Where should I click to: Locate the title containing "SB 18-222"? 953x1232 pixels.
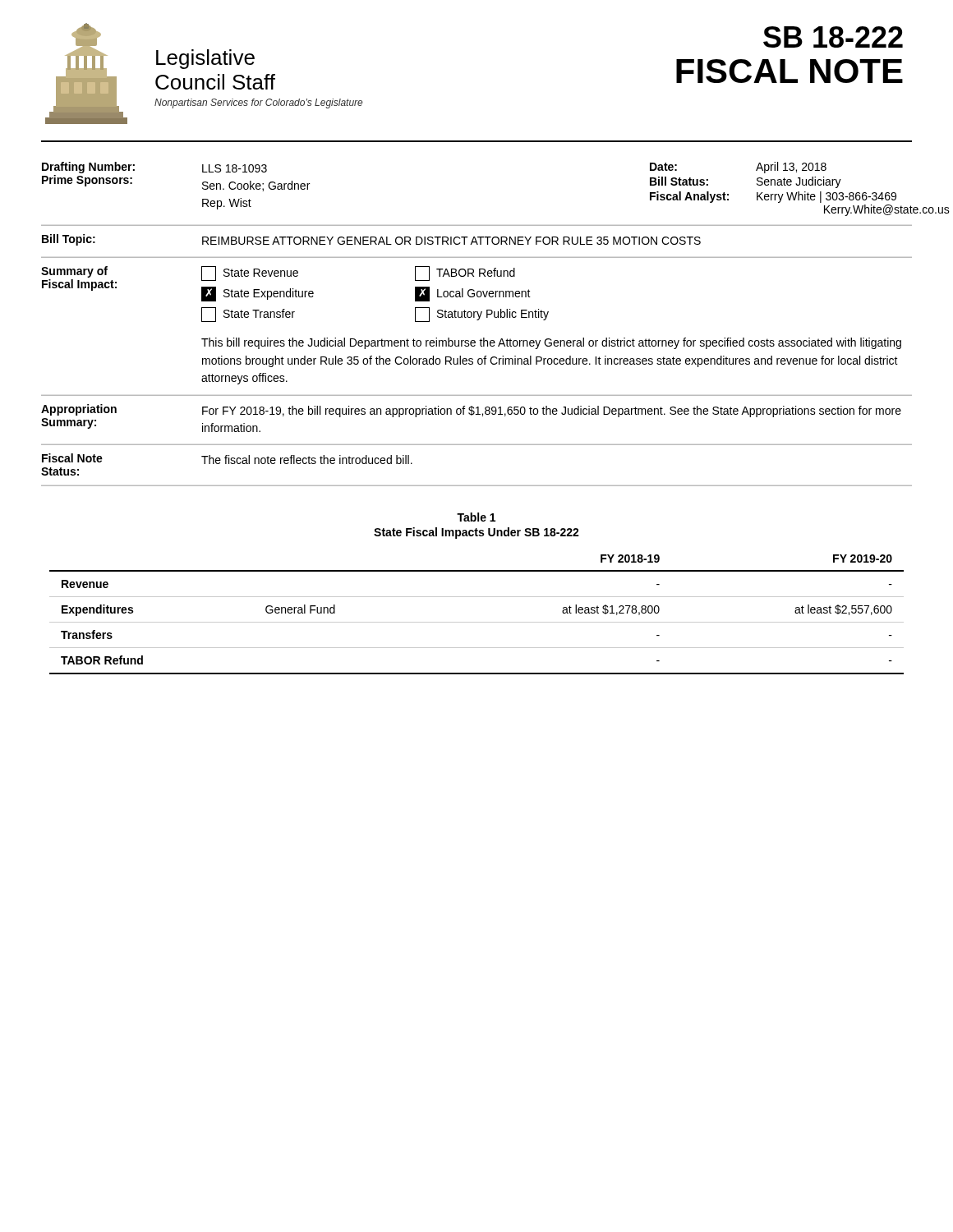click(833, 38)
